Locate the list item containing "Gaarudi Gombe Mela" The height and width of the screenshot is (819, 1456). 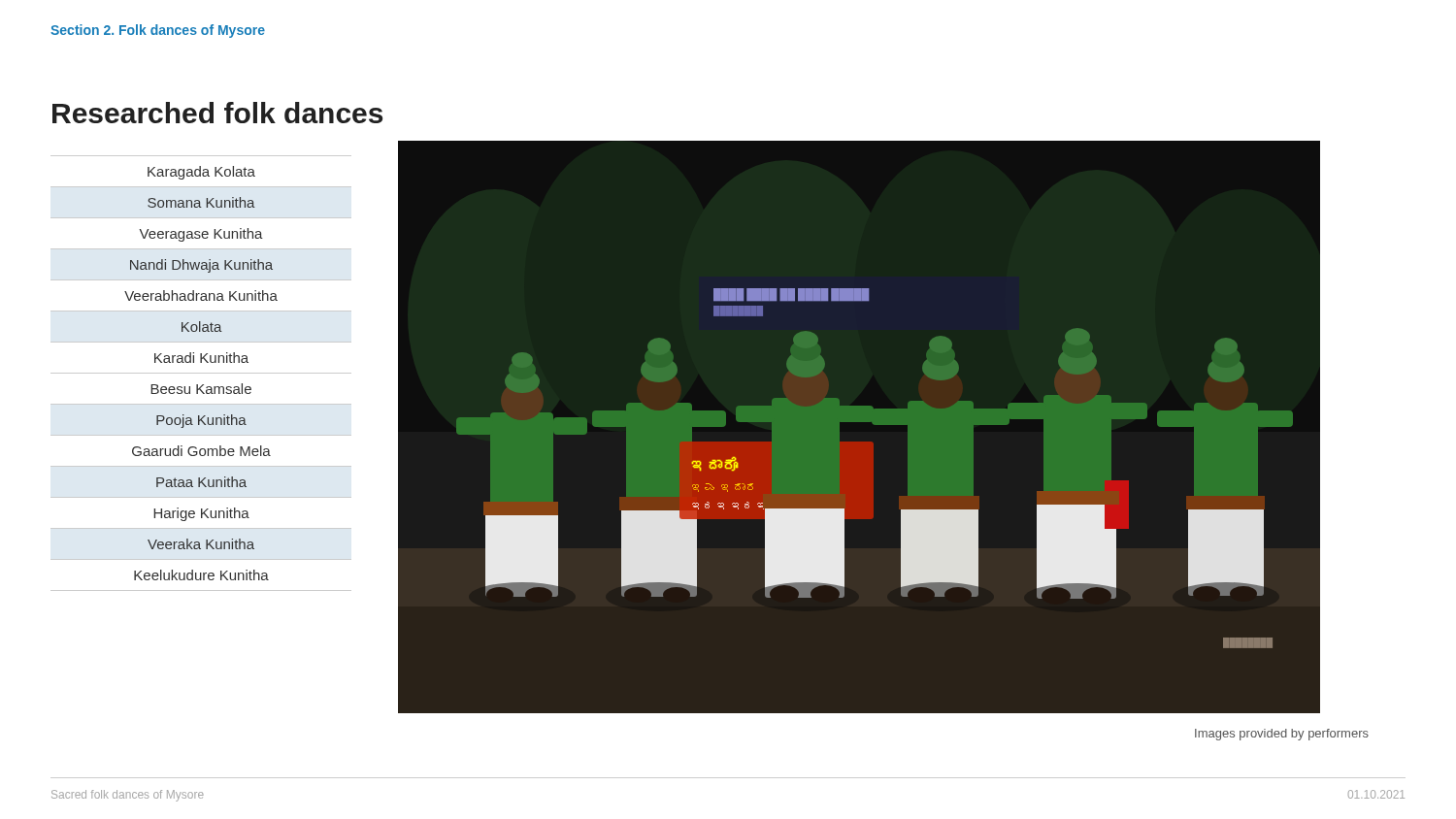click(x=201, y=451)
